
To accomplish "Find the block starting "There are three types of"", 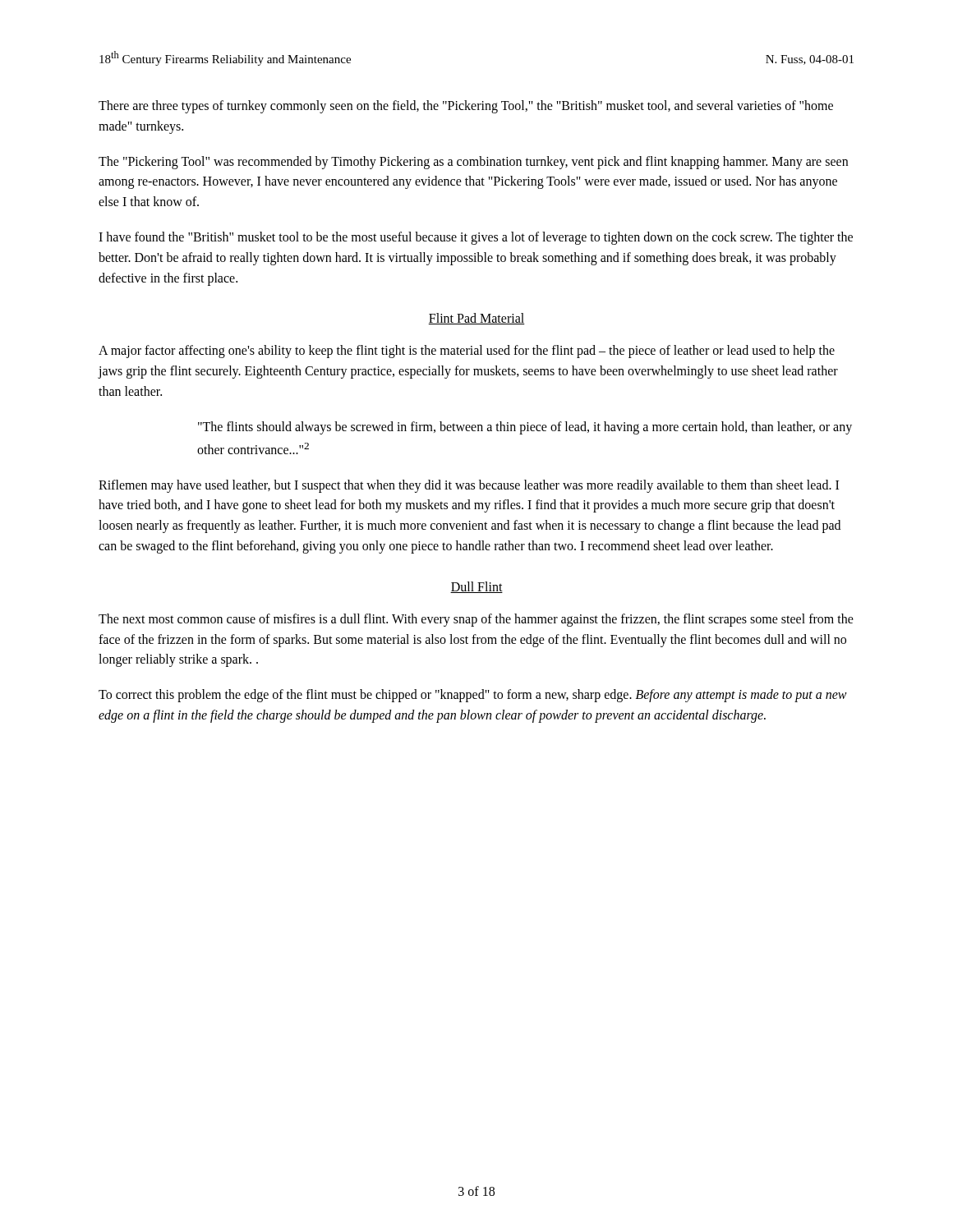I will point(466,116).
